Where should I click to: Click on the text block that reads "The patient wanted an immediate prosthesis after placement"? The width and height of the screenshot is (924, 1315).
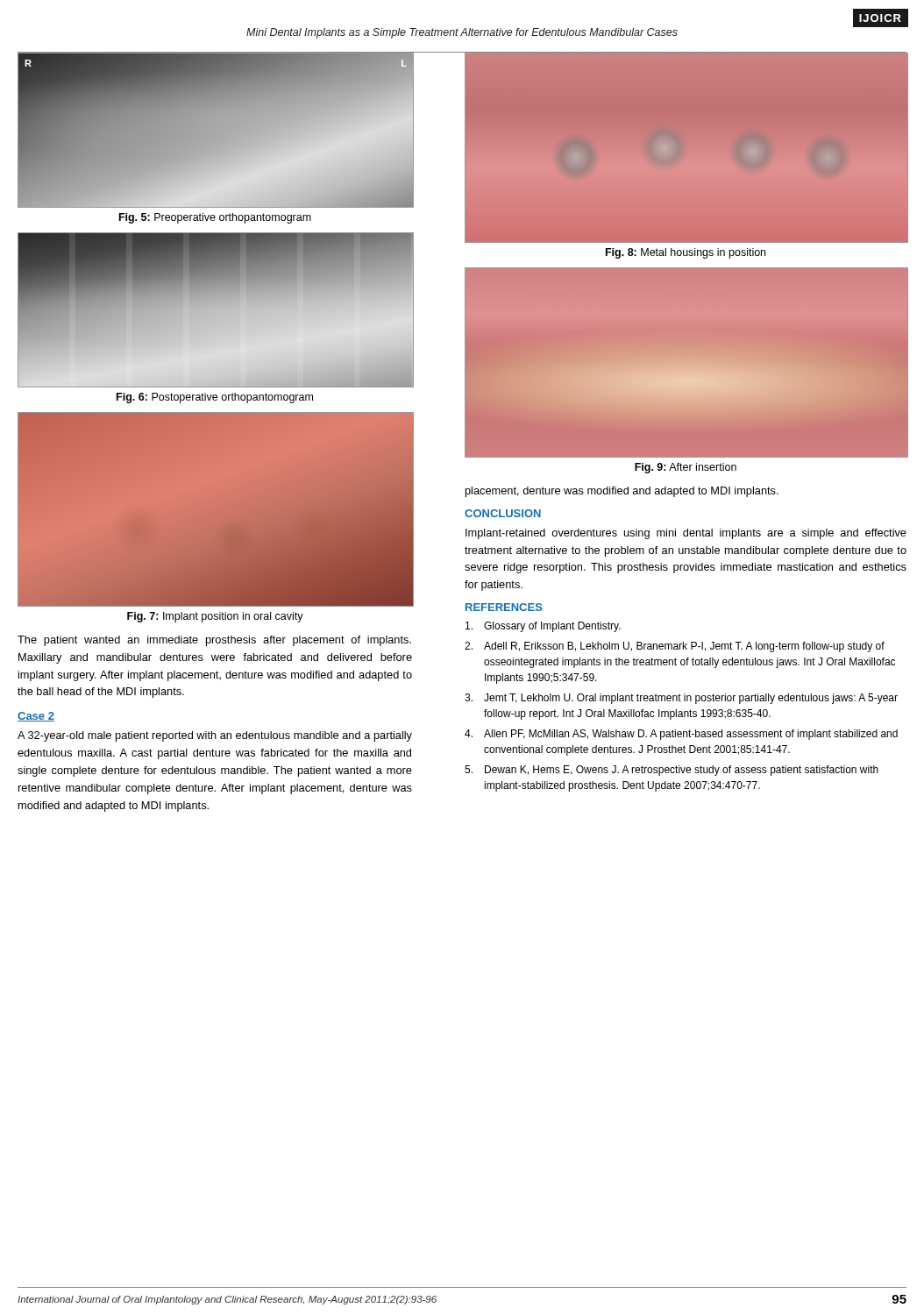[215, 666]
